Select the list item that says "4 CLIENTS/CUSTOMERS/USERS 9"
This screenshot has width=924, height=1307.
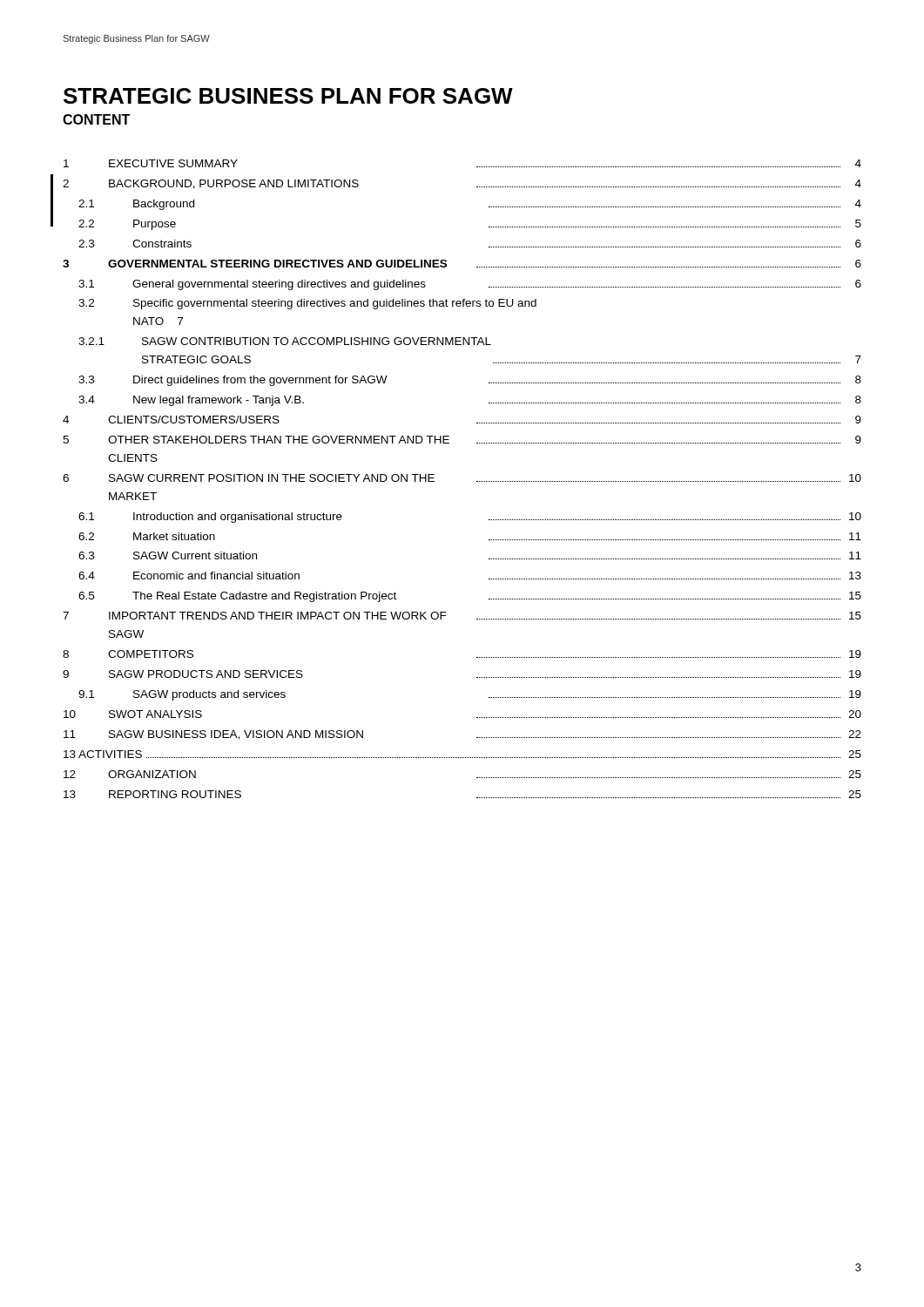point(66,419)
